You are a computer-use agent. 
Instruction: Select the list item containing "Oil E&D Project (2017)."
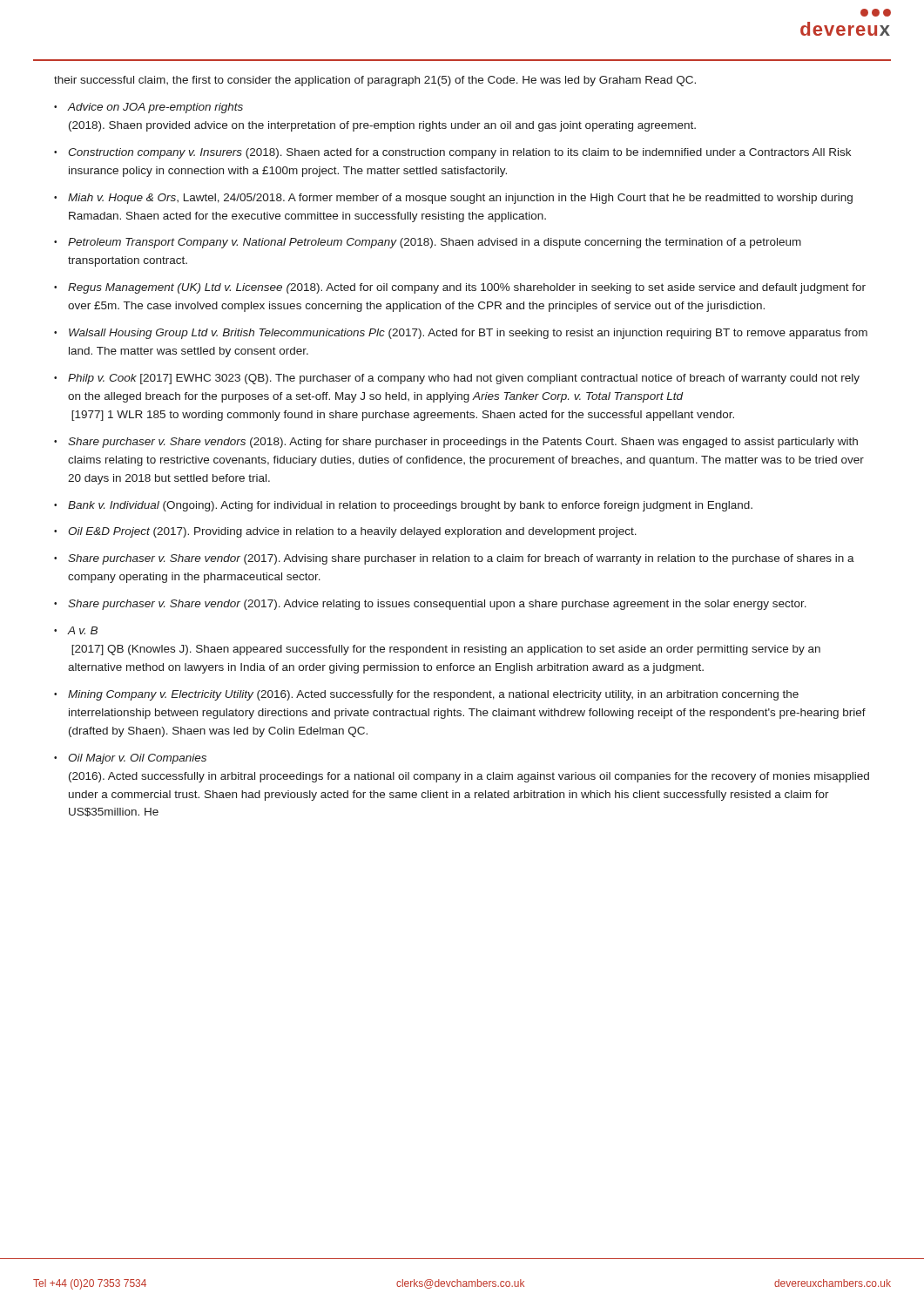pos(353,531)
